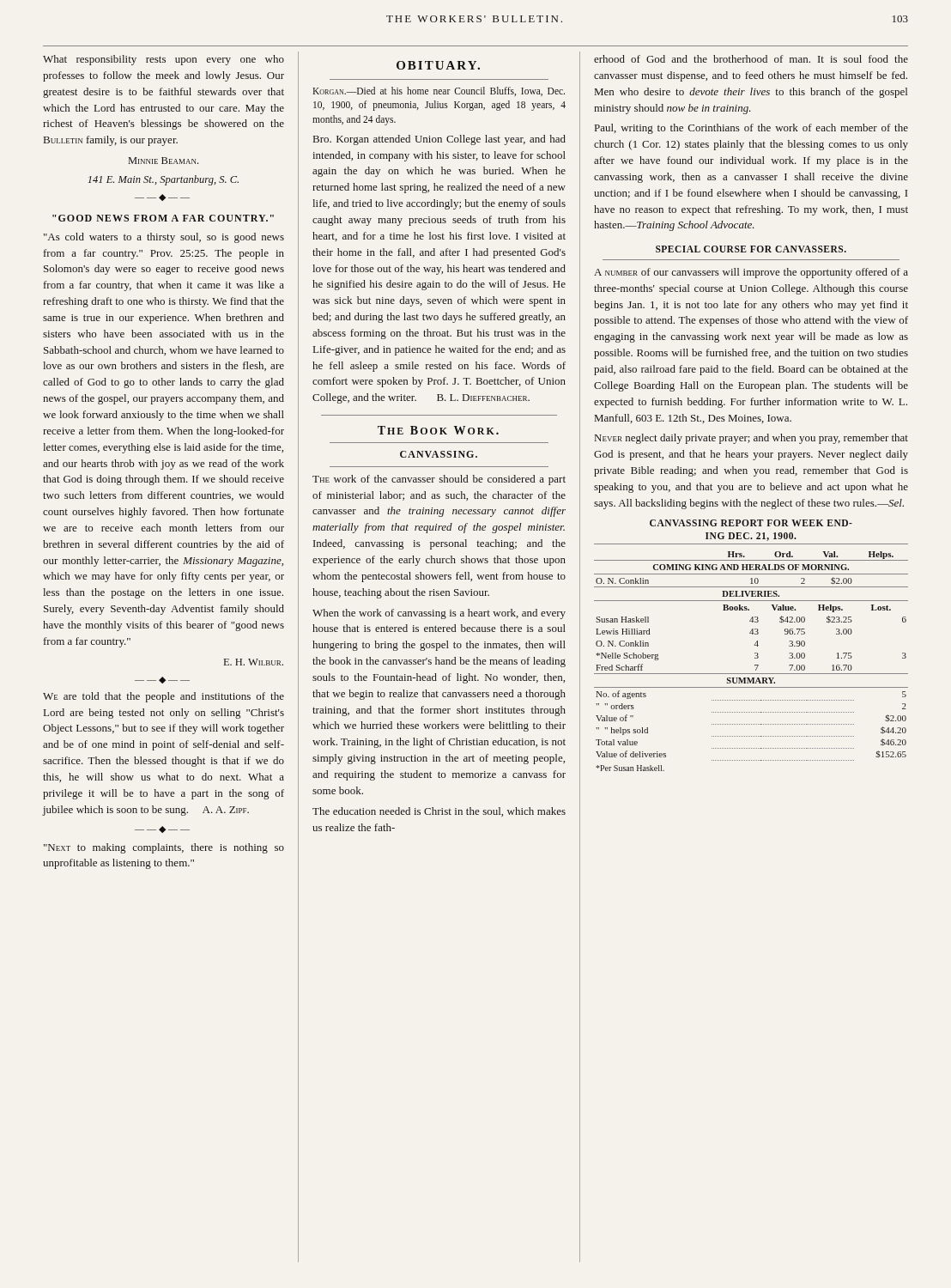Point to the text starting ""GOOD NEWS FROM A FAR"

point(163,219)
